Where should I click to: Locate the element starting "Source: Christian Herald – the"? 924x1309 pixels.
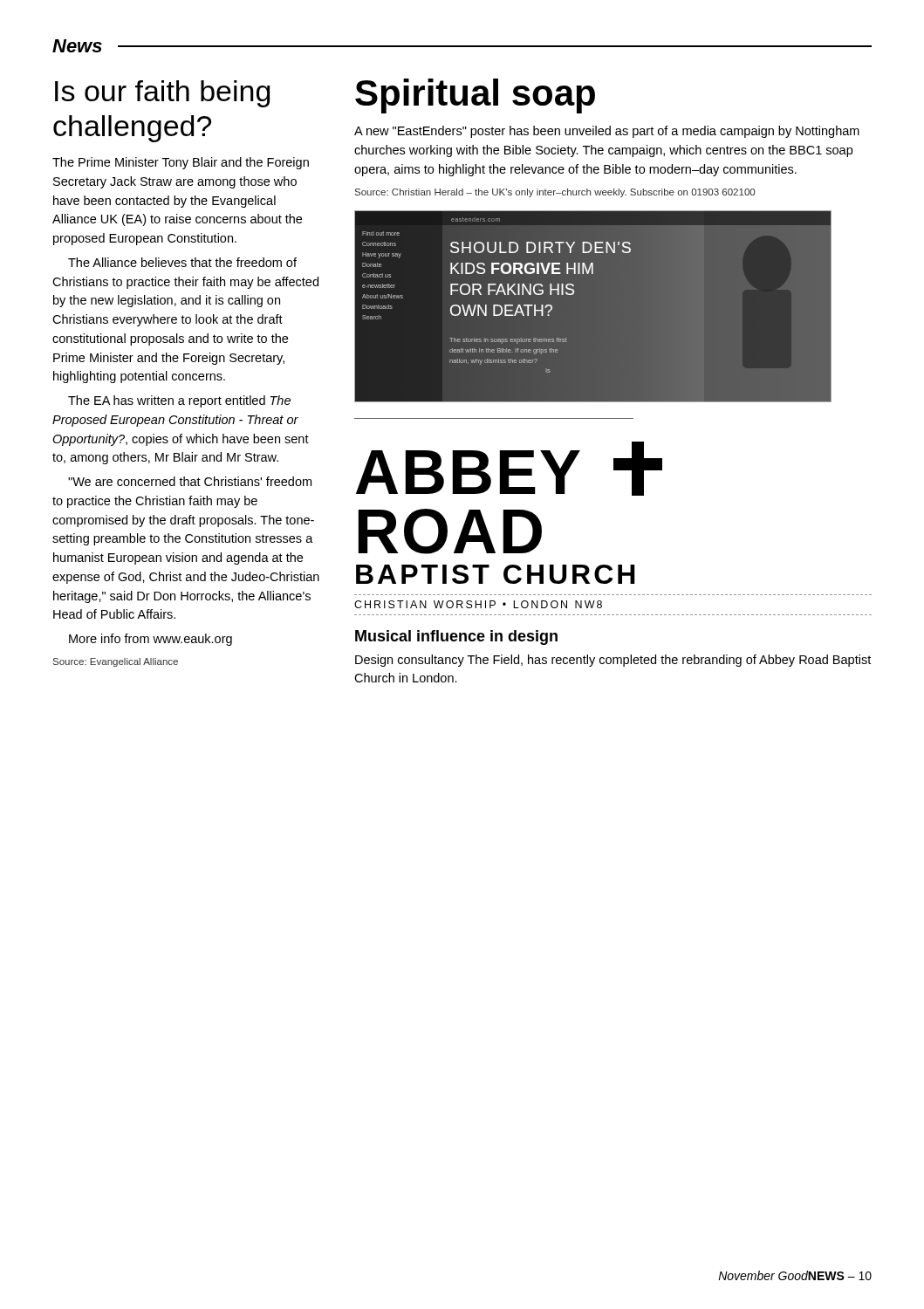coord(555,192)
